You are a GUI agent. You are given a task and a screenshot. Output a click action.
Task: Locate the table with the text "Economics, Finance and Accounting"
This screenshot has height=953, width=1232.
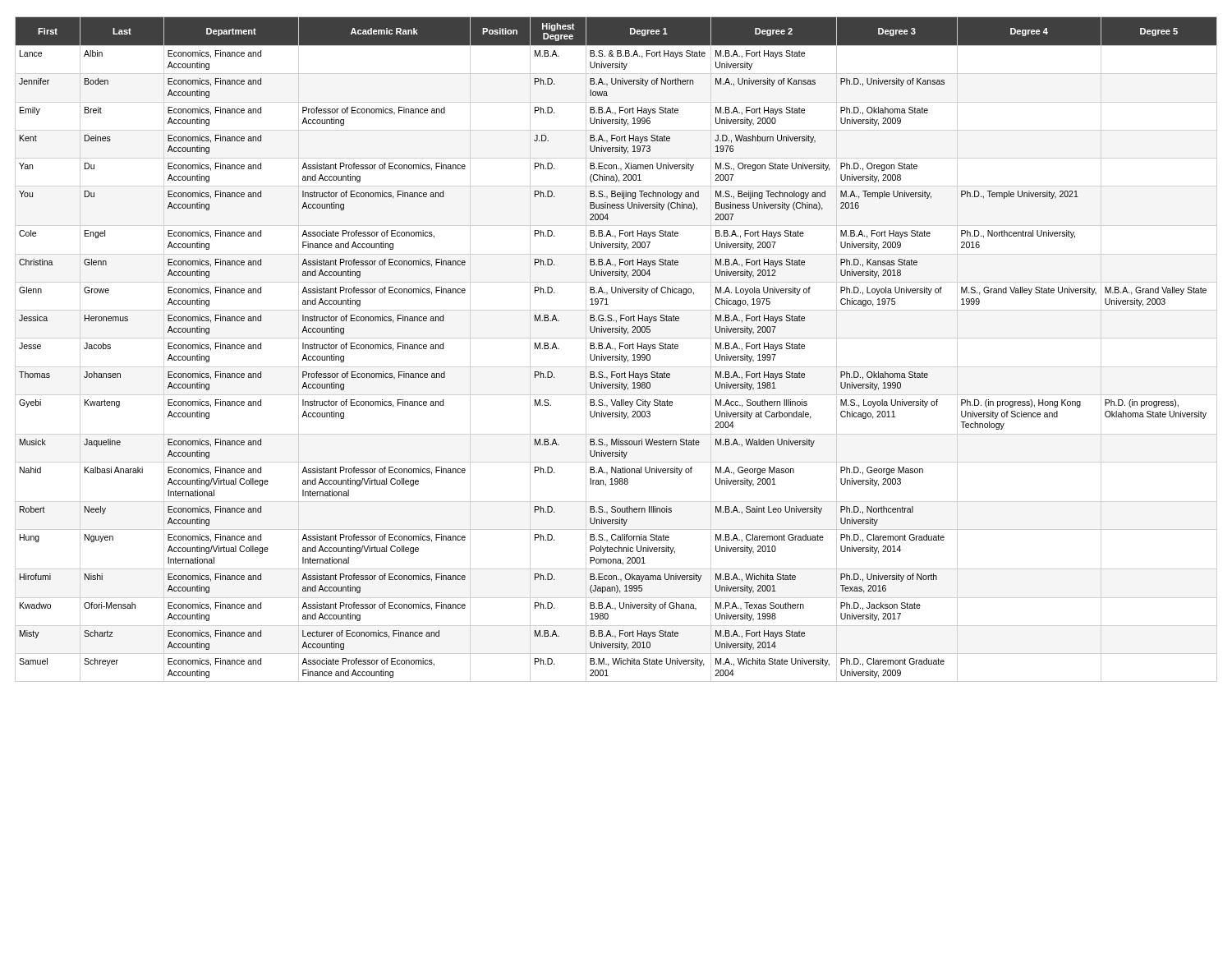coord(616,349)
